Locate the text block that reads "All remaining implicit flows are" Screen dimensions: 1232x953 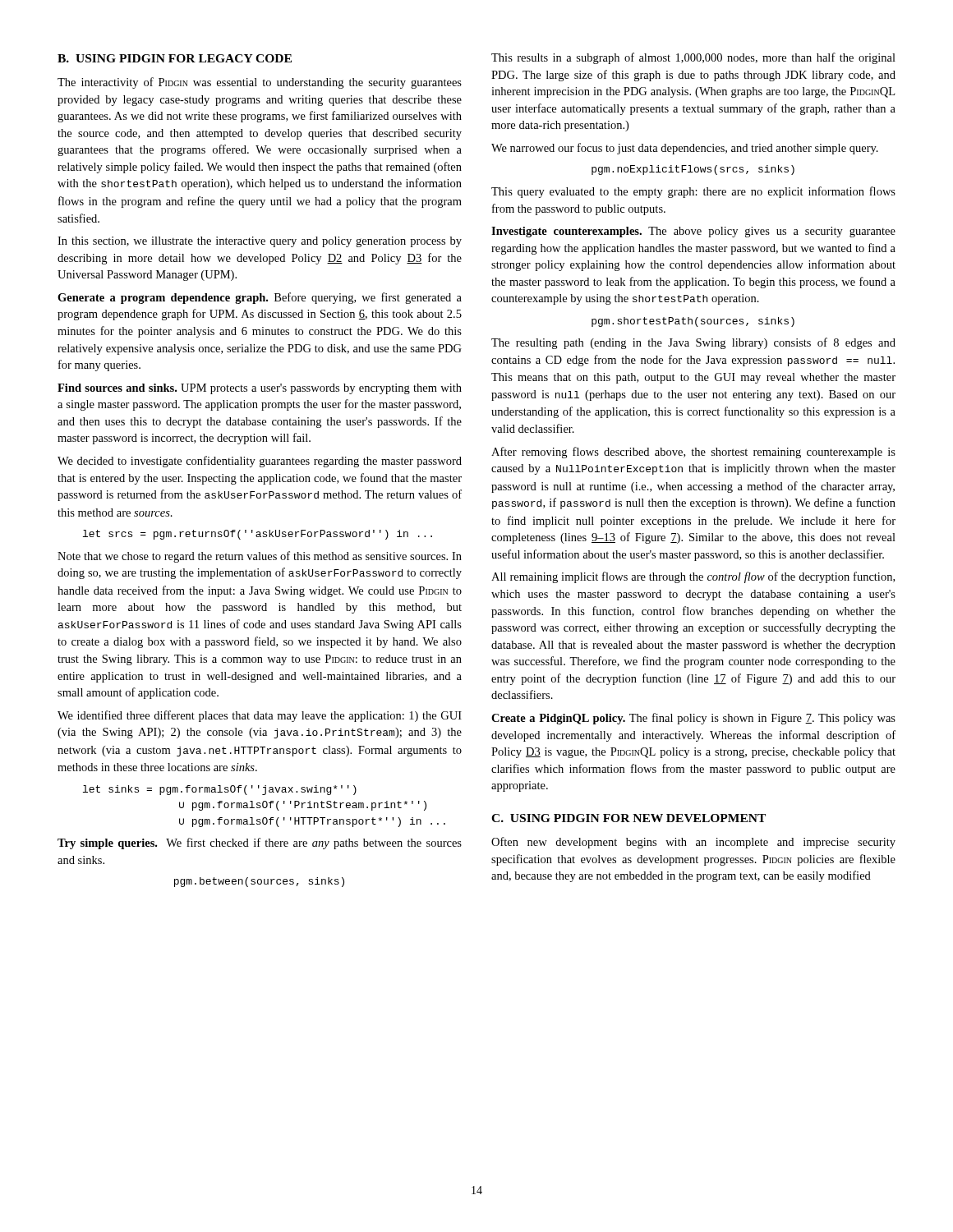tap(693, 636)
